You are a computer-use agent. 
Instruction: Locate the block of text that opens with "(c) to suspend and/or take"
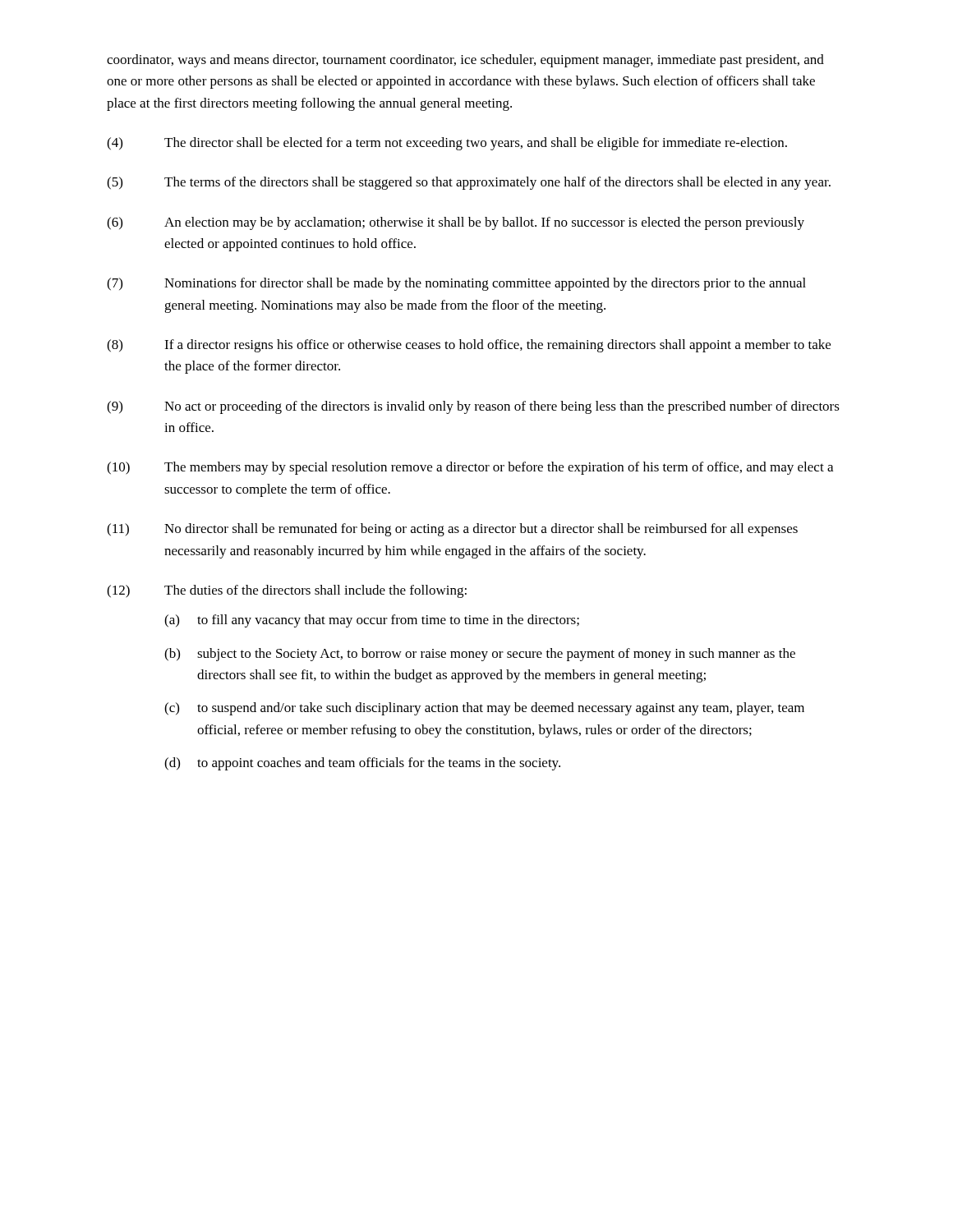[x=505, y=719]
